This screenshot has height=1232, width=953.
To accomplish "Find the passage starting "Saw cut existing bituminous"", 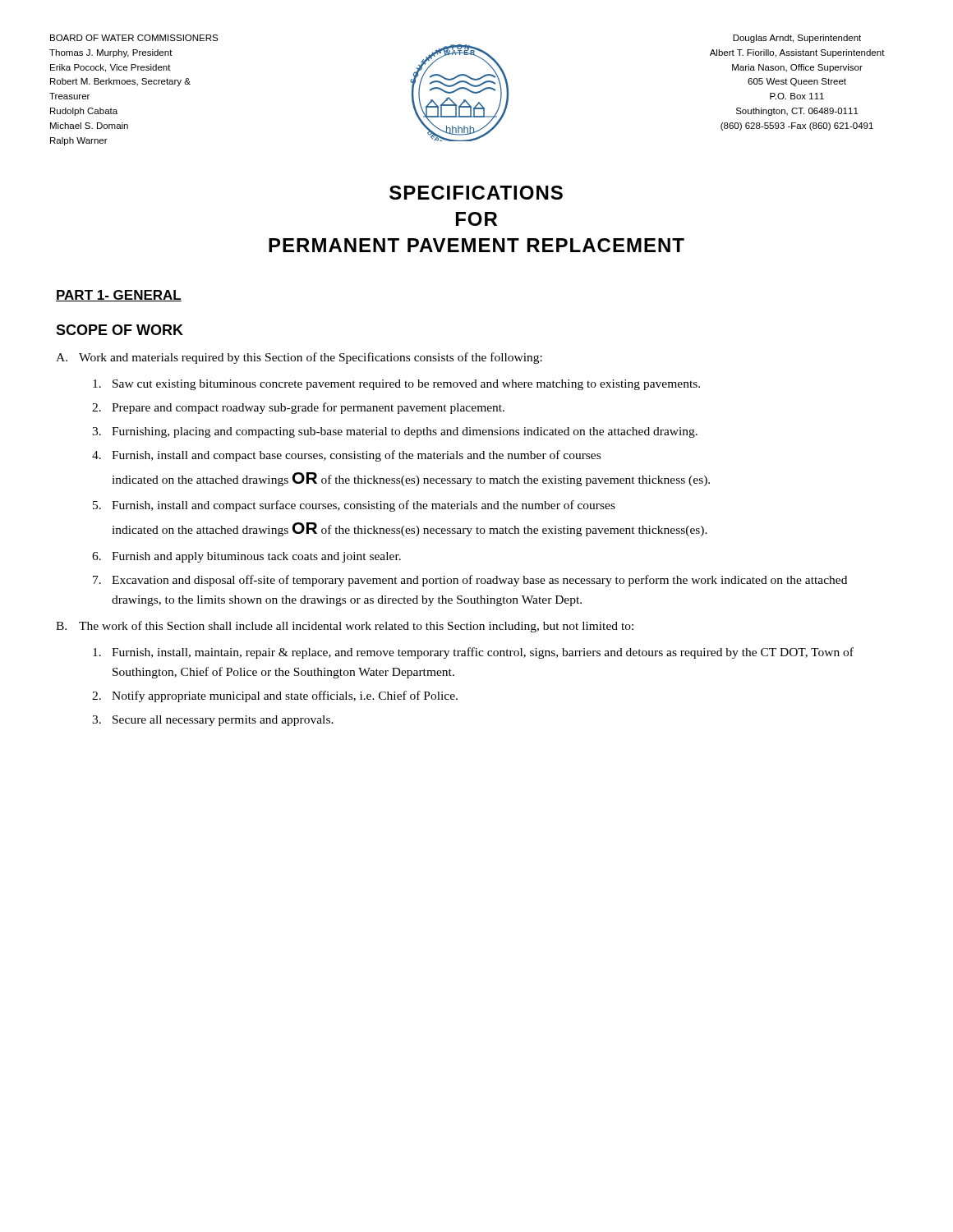I will 396,383.
